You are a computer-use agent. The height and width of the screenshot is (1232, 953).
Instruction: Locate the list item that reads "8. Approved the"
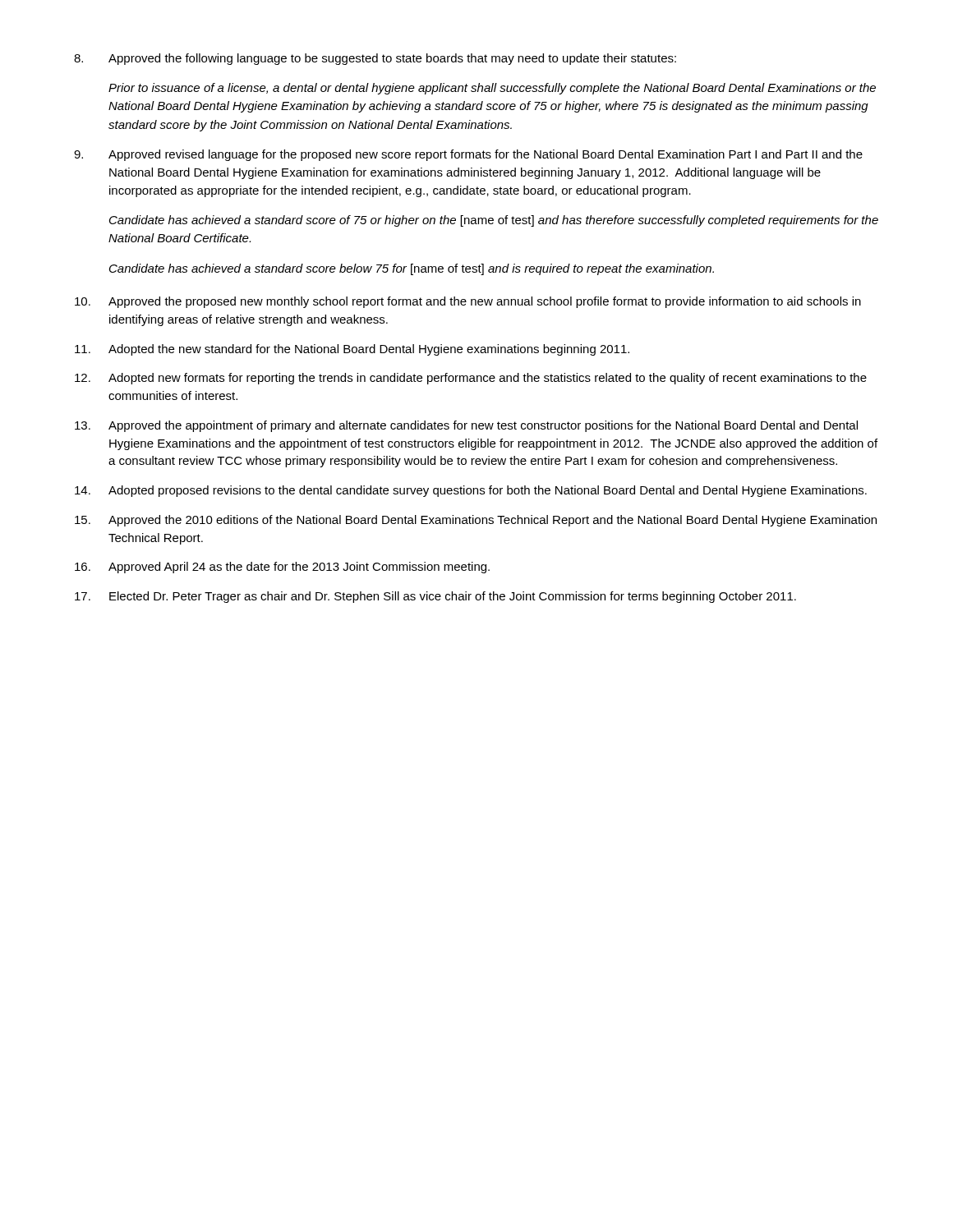[376, 58]
